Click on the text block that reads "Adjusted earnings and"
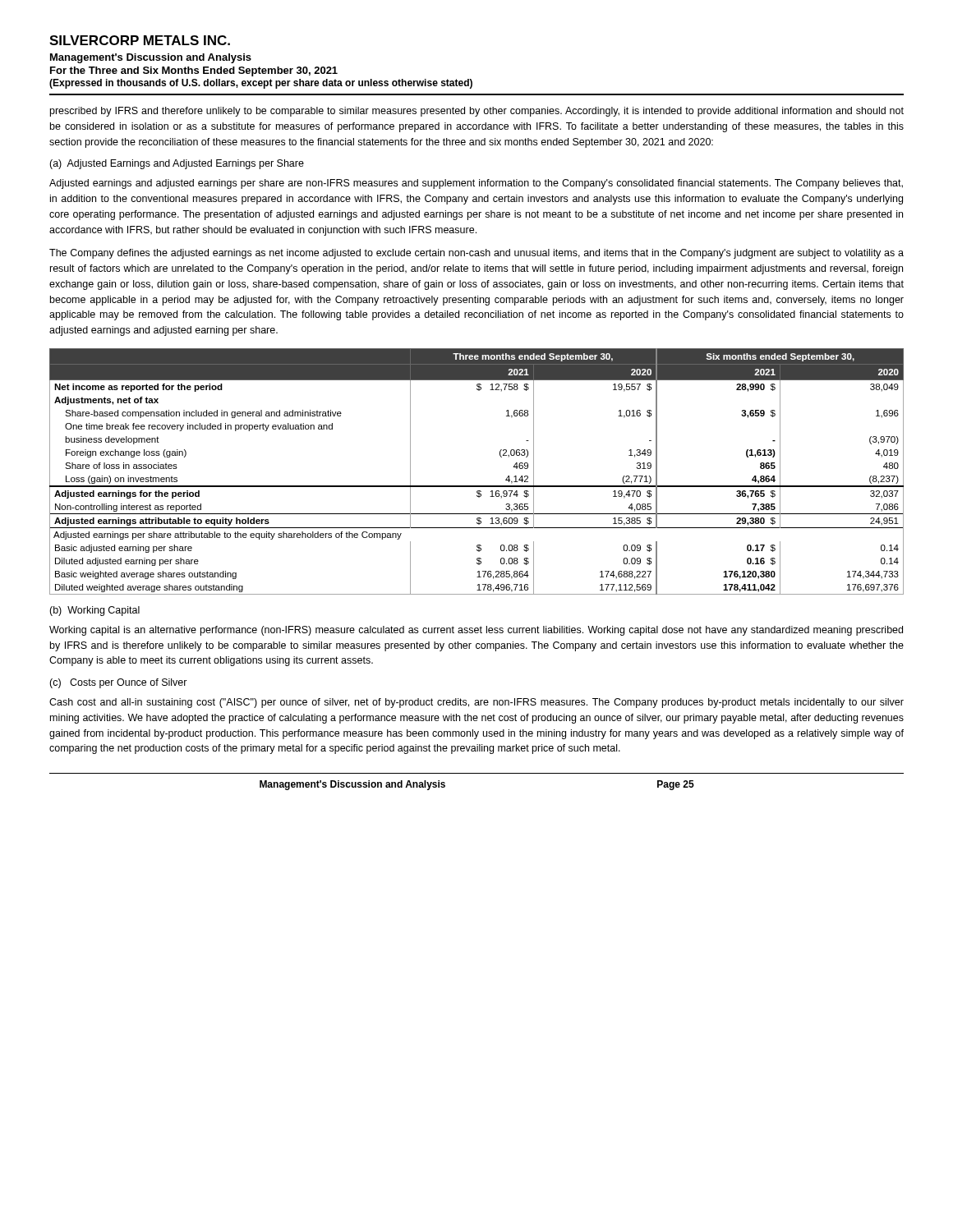Viewport: 953px width, 1232px height. click(476, 206)
